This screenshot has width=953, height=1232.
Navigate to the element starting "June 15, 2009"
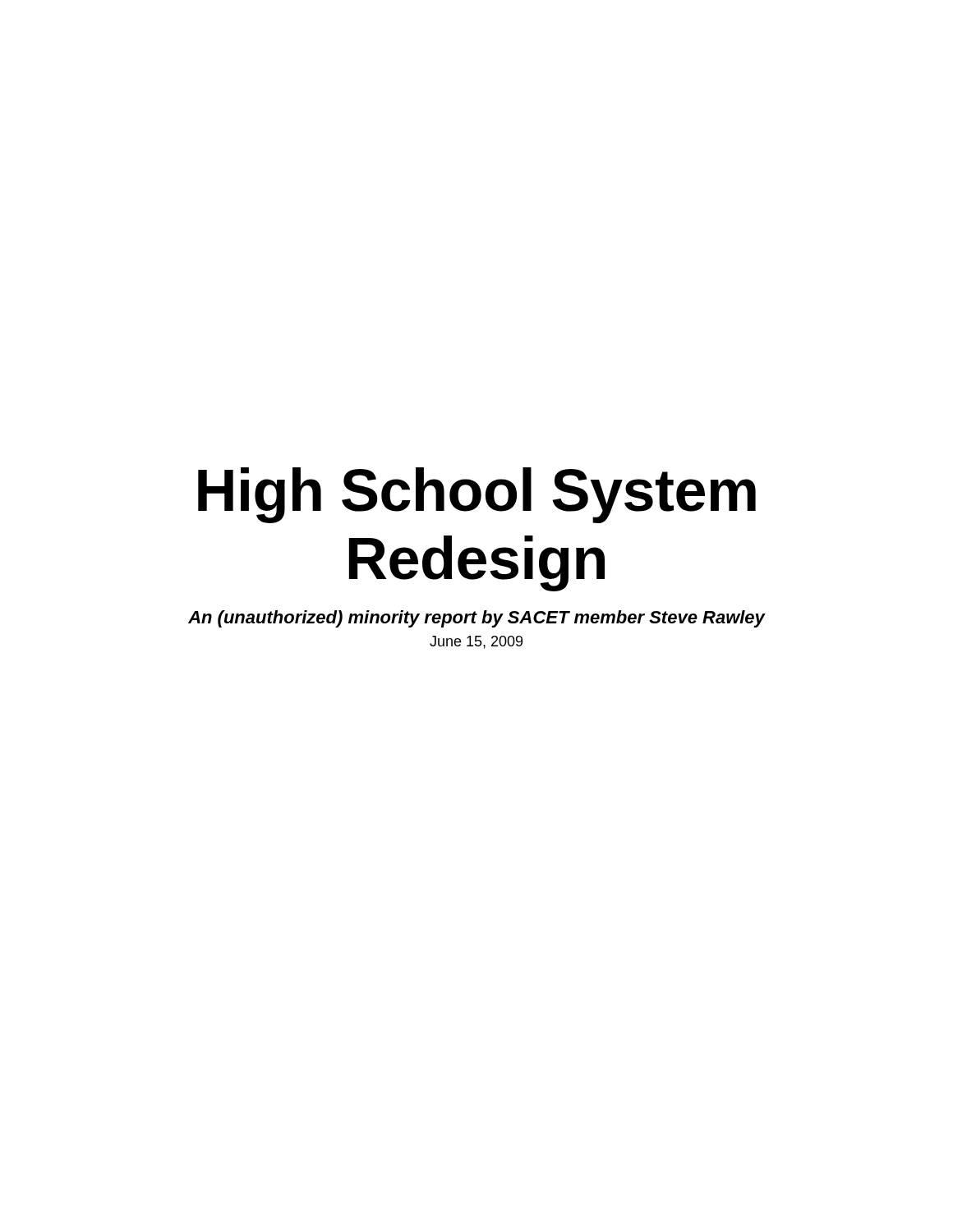click(476, 642)
